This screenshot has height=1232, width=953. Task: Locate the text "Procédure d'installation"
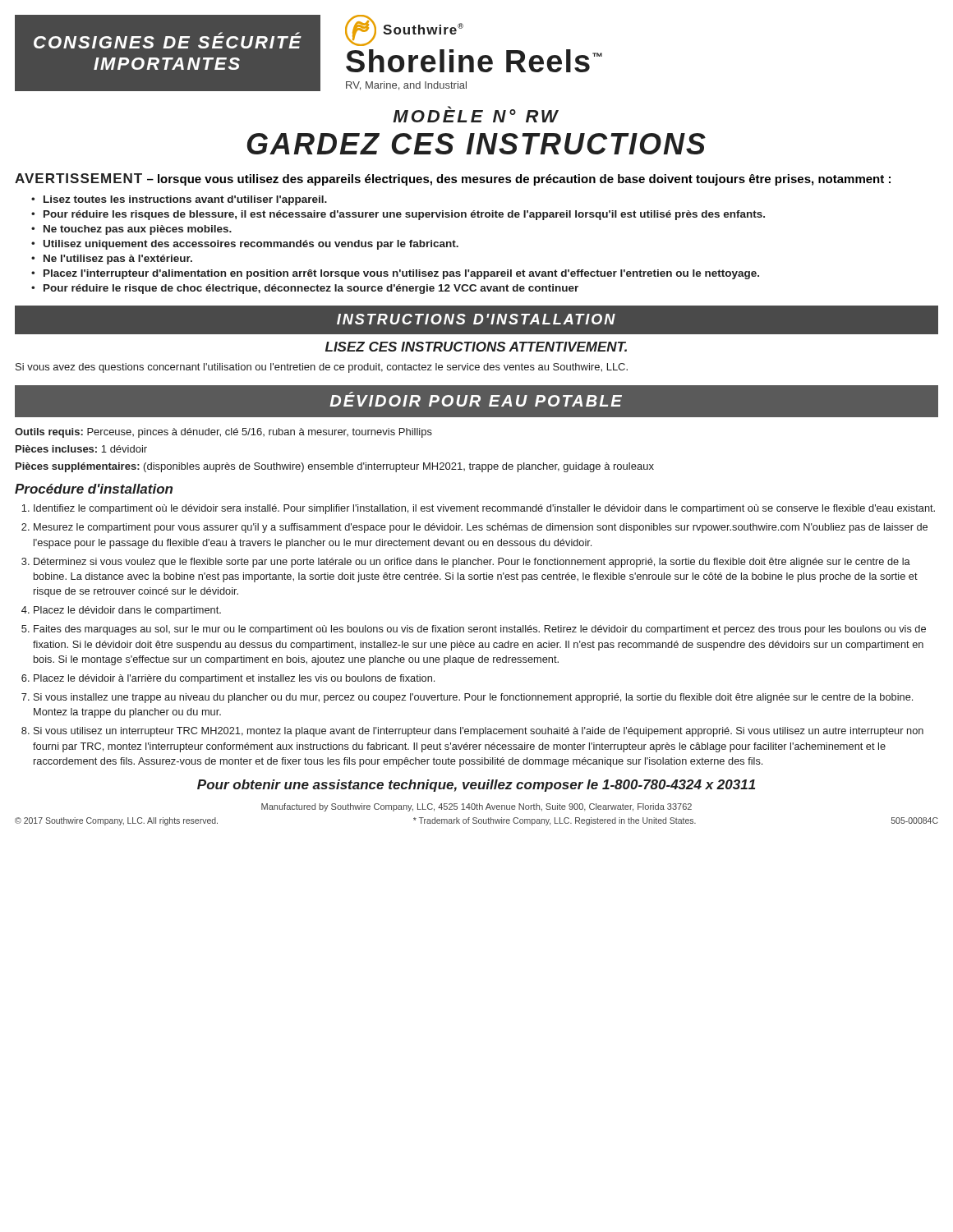tap(94, 489)
